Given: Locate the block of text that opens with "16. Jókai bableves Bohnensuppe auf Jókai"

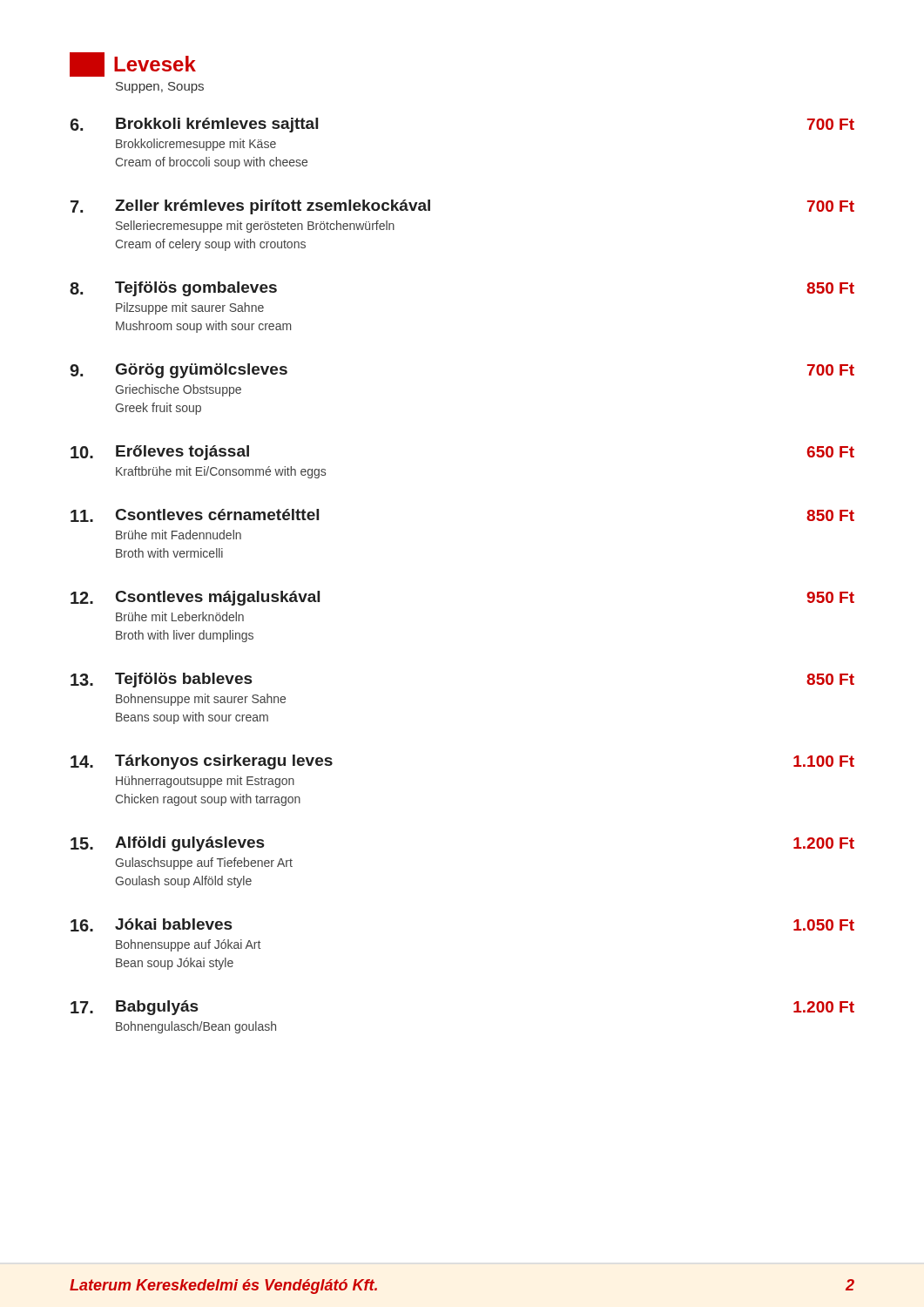Looking at the screenshot, I should 176,925.
